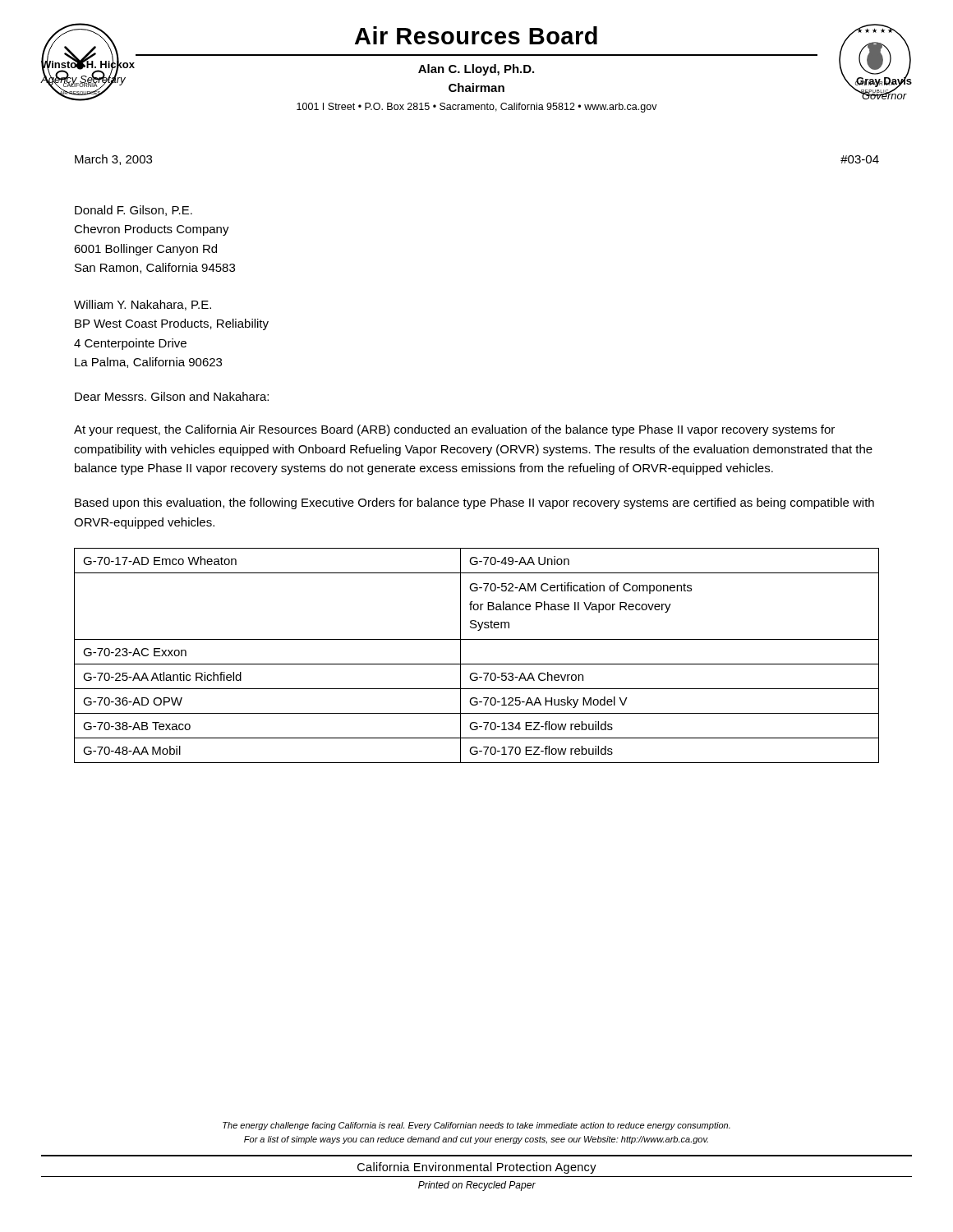Viewport: 953px width, 1232px height.
Task: Click on the element starting "Alan C. Lloyd, Ph.D. Chairman 1001"
Action: click(x=476, y=87)
